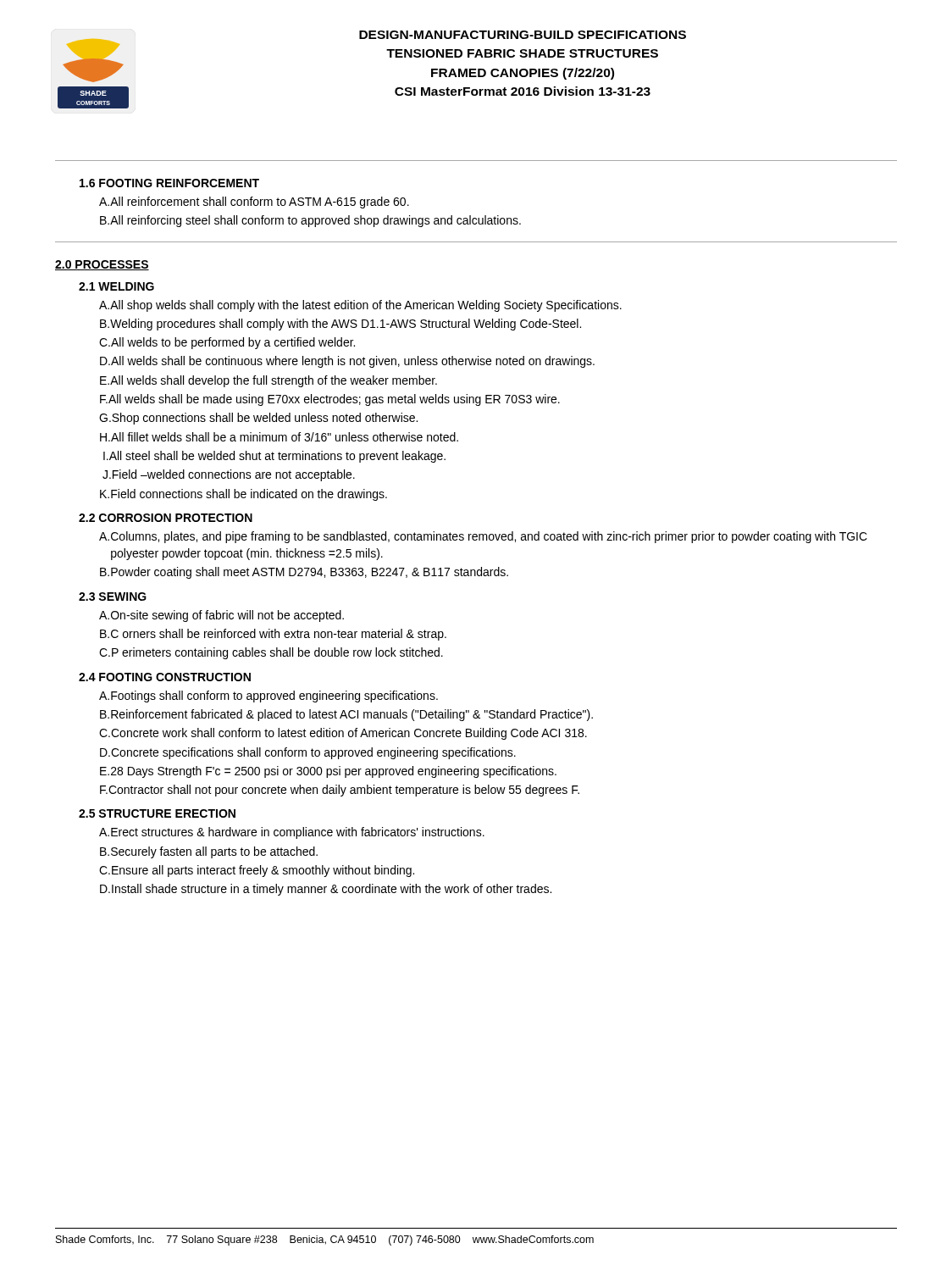Locate the list item that reads "C. P erimeters containing cables shall be double"
Screen dimensions: 1271x952
[x=271, y=653]
